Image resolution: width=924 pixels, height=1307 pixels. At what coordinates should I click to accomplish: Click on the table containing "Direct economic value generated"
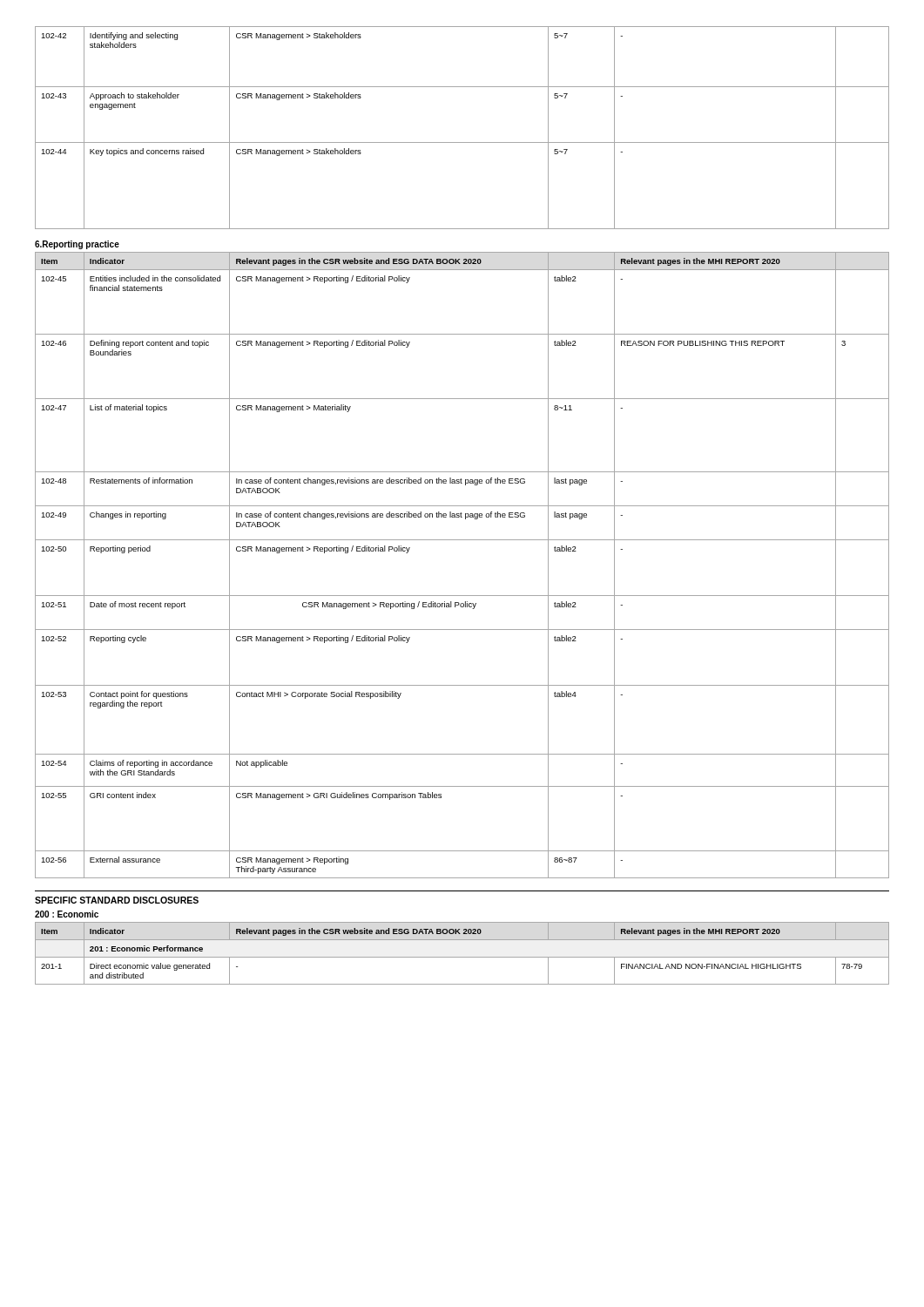pos(462,953)
